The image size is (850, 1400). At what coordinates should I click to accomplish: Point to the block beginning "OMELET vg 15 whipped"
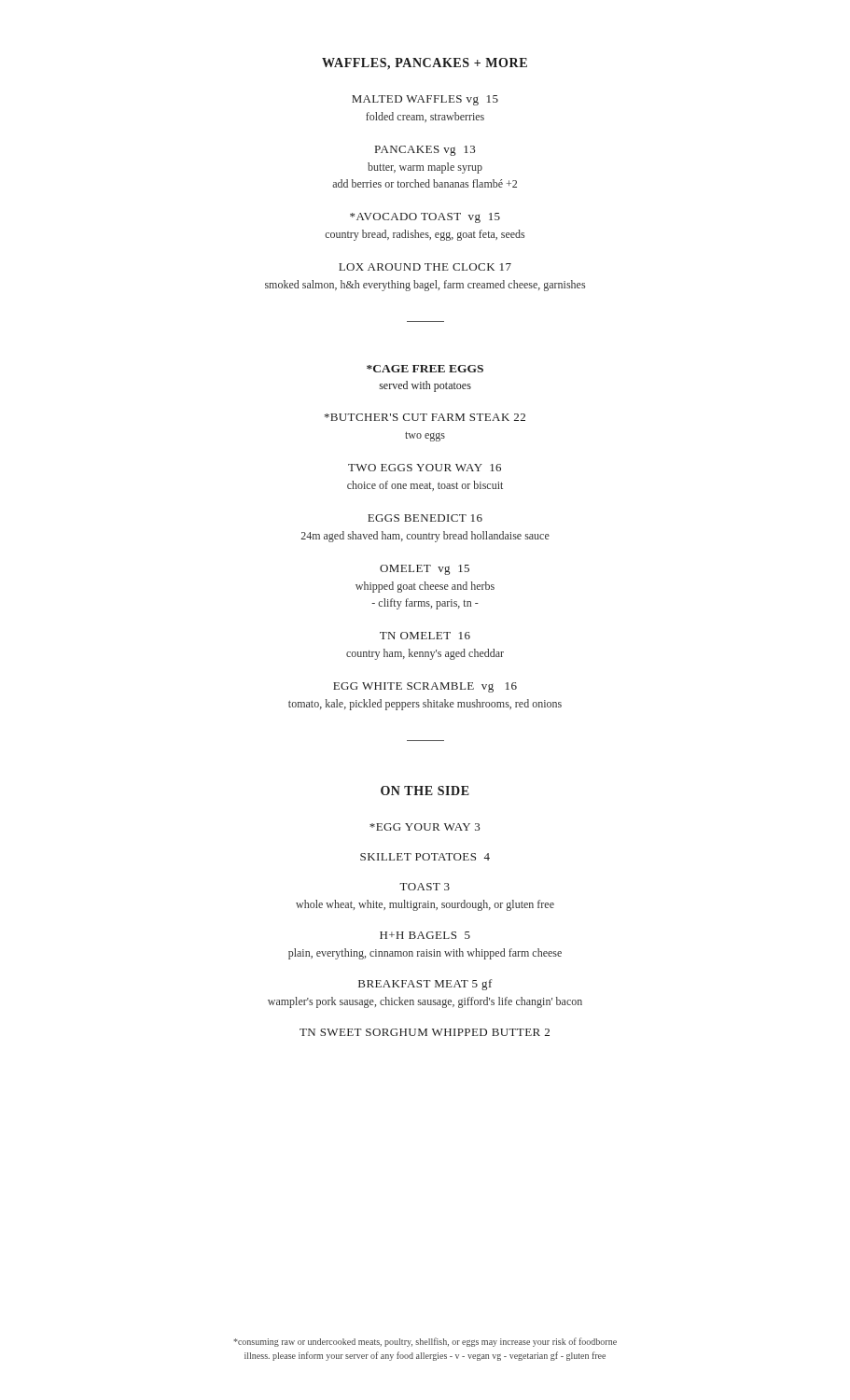(x=425, y=586)
